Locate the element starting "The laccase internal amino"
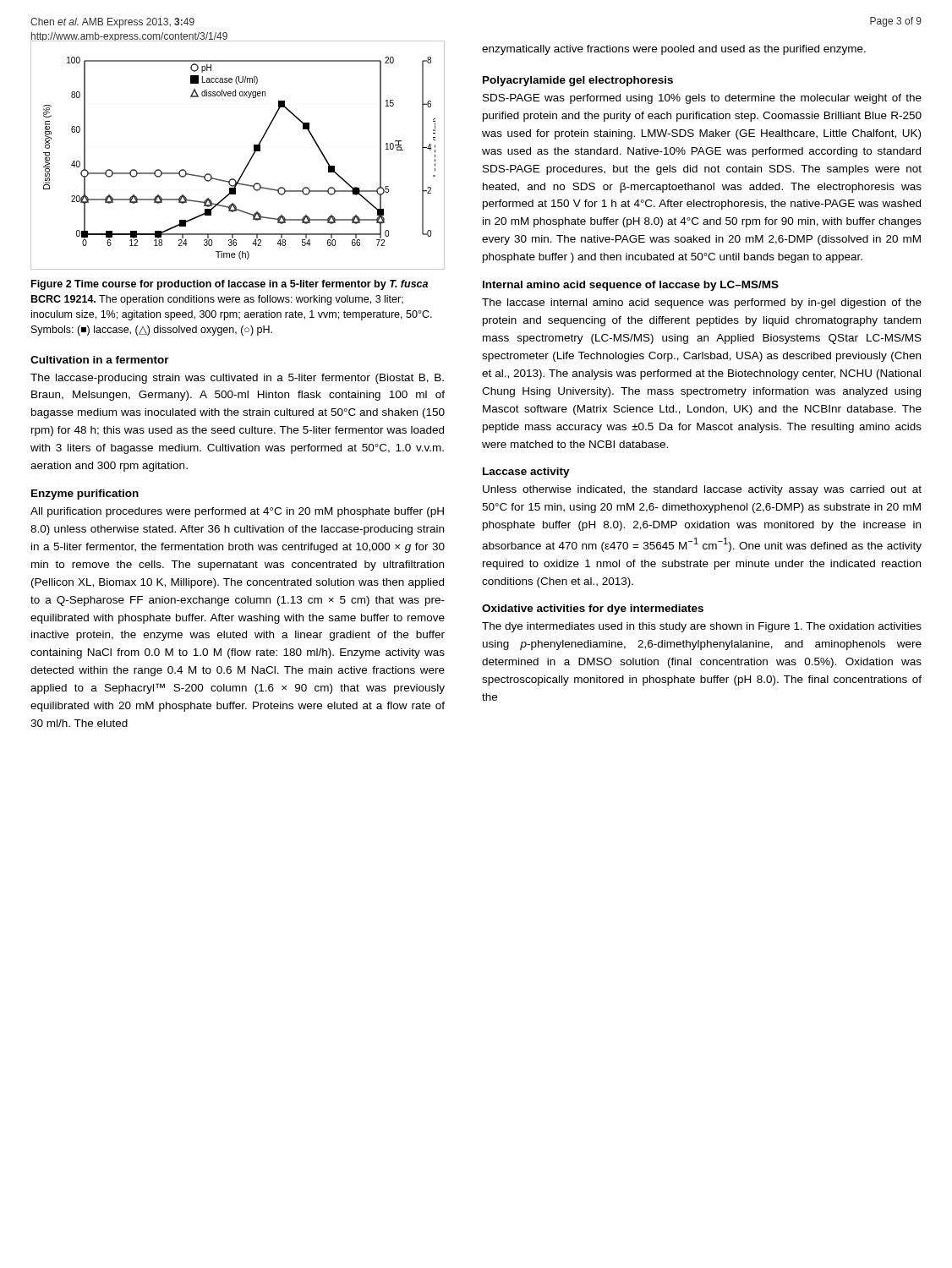Viewport: 952px width, 1268px height. coord(702,374)
